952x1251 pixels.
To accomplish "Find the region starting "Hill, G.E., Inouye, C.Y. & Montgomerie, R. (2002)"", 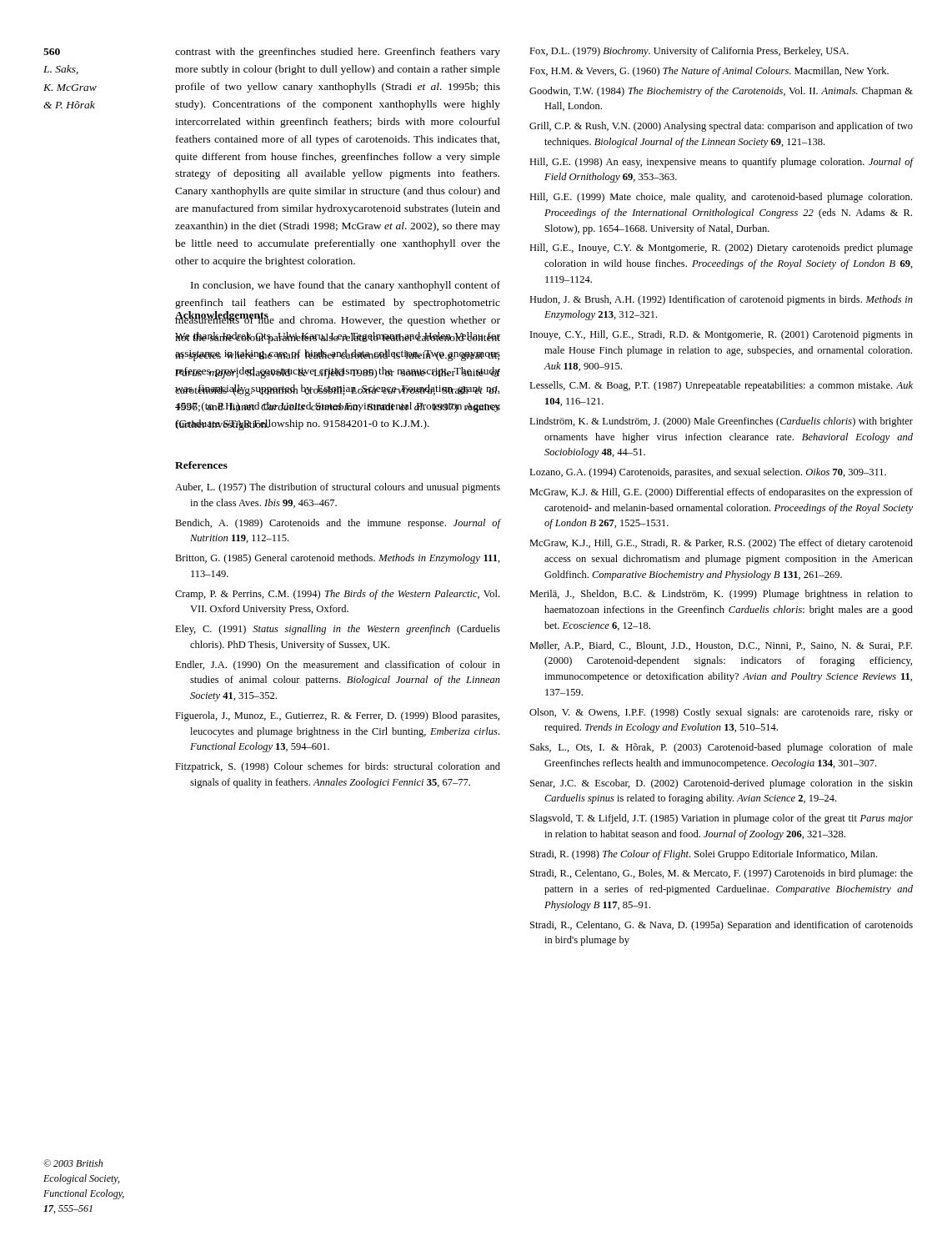I will click(x=721, y=264).
